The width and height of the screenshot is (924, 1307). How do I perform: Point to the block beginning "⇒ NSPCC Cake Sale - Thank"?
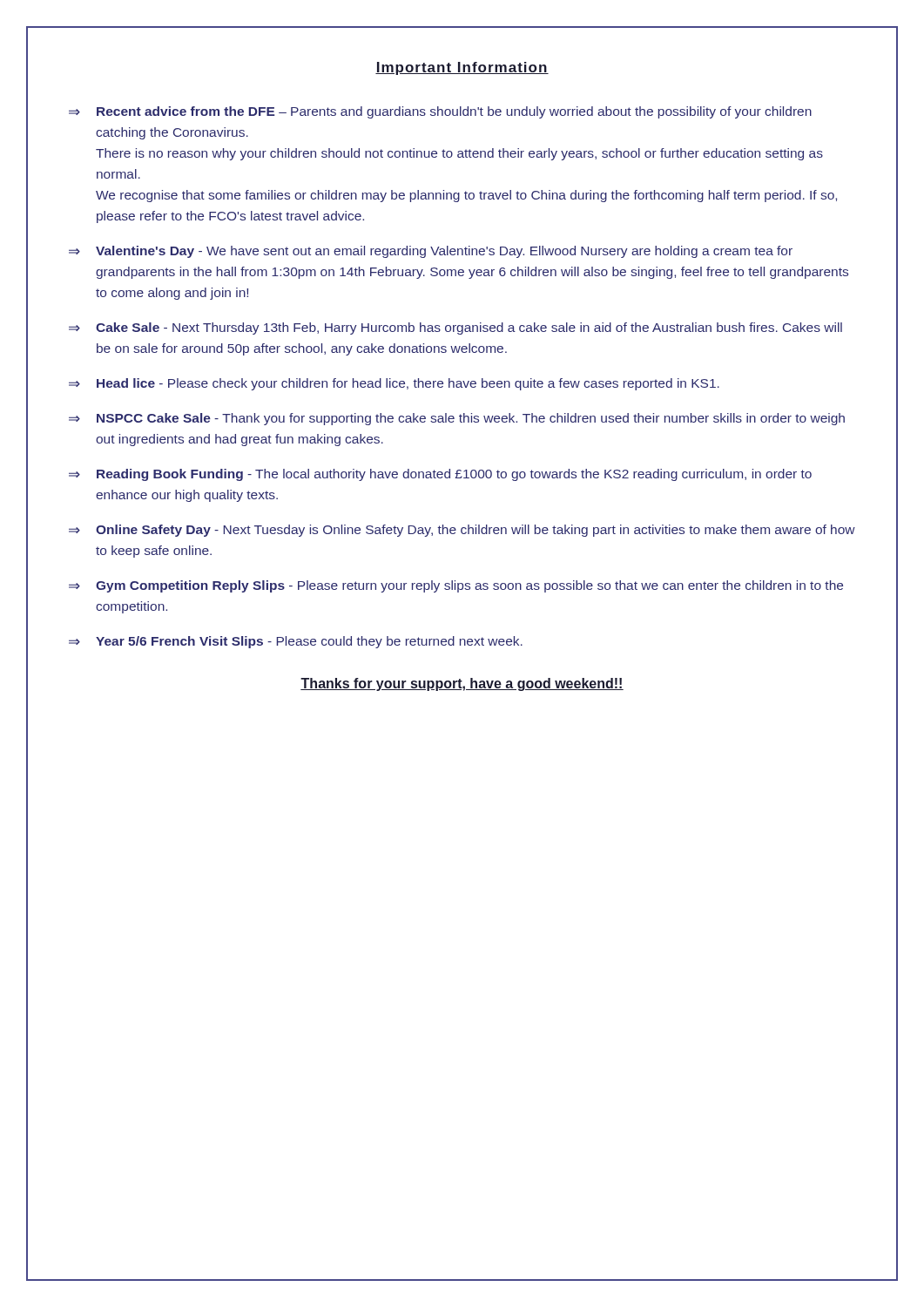[x=462, y=429]
